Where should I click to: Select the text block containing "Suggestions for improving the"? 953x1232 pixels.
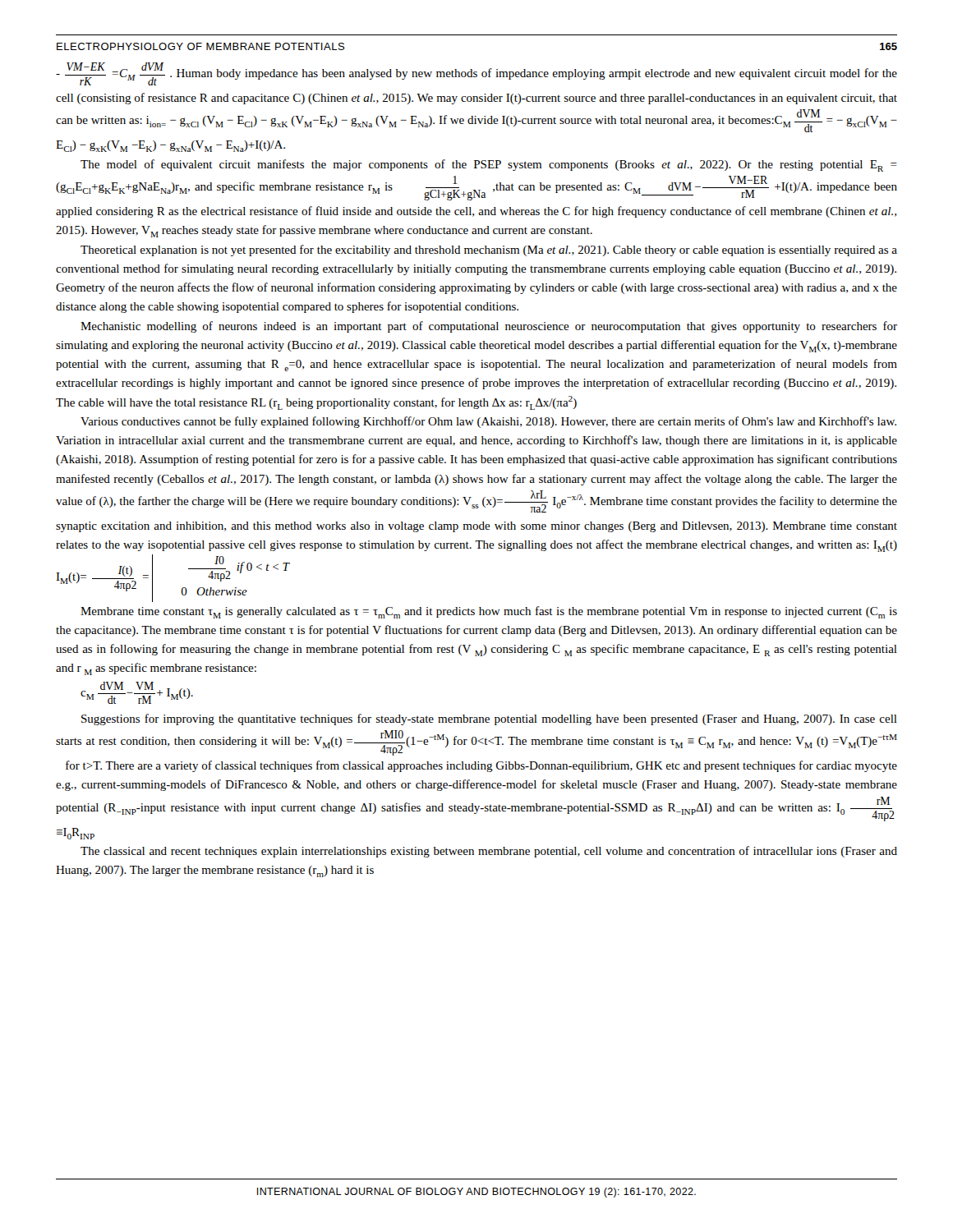(476, 776)
